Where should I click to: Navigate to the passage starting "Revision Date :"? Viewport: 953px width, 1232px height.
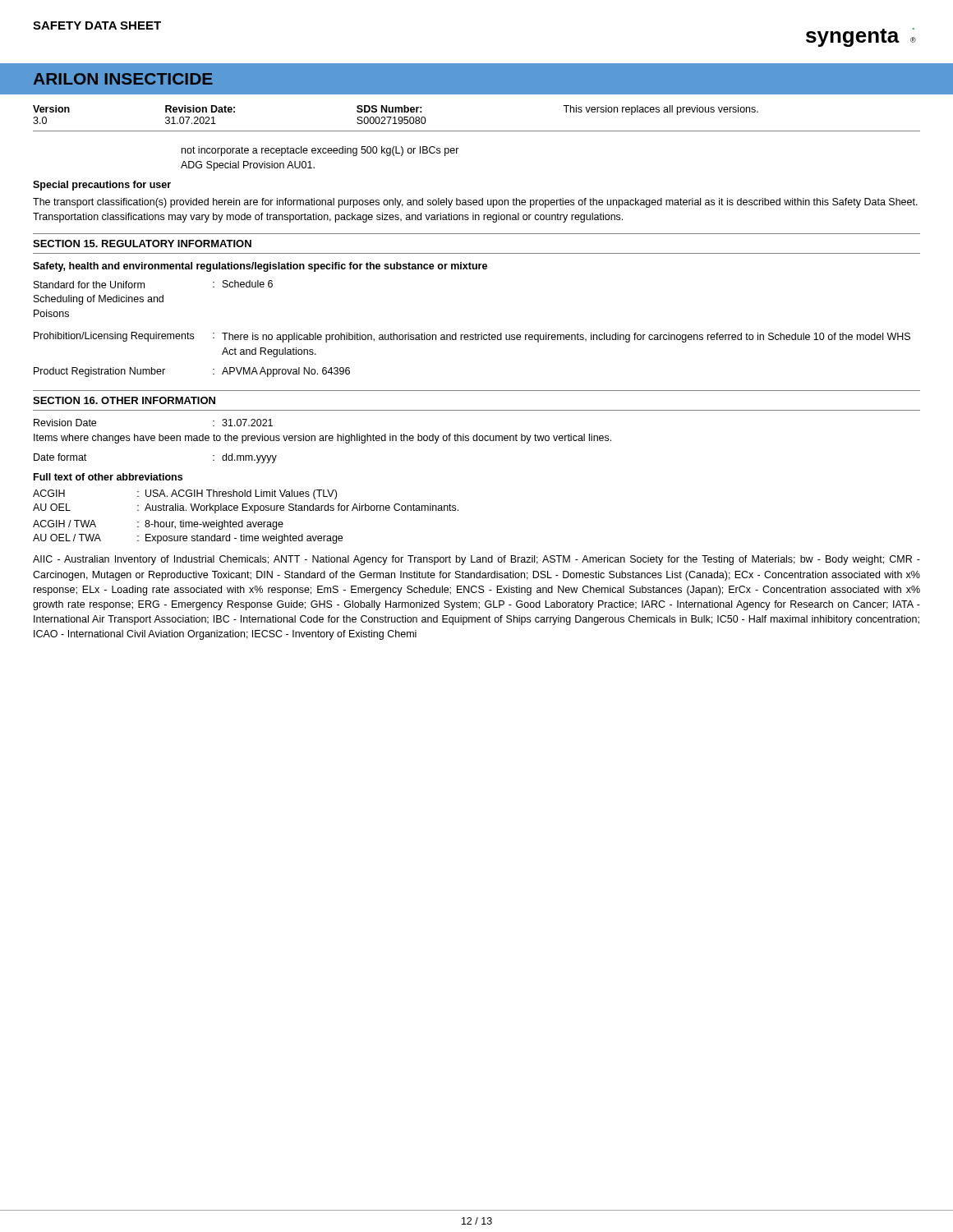[476, 431]
